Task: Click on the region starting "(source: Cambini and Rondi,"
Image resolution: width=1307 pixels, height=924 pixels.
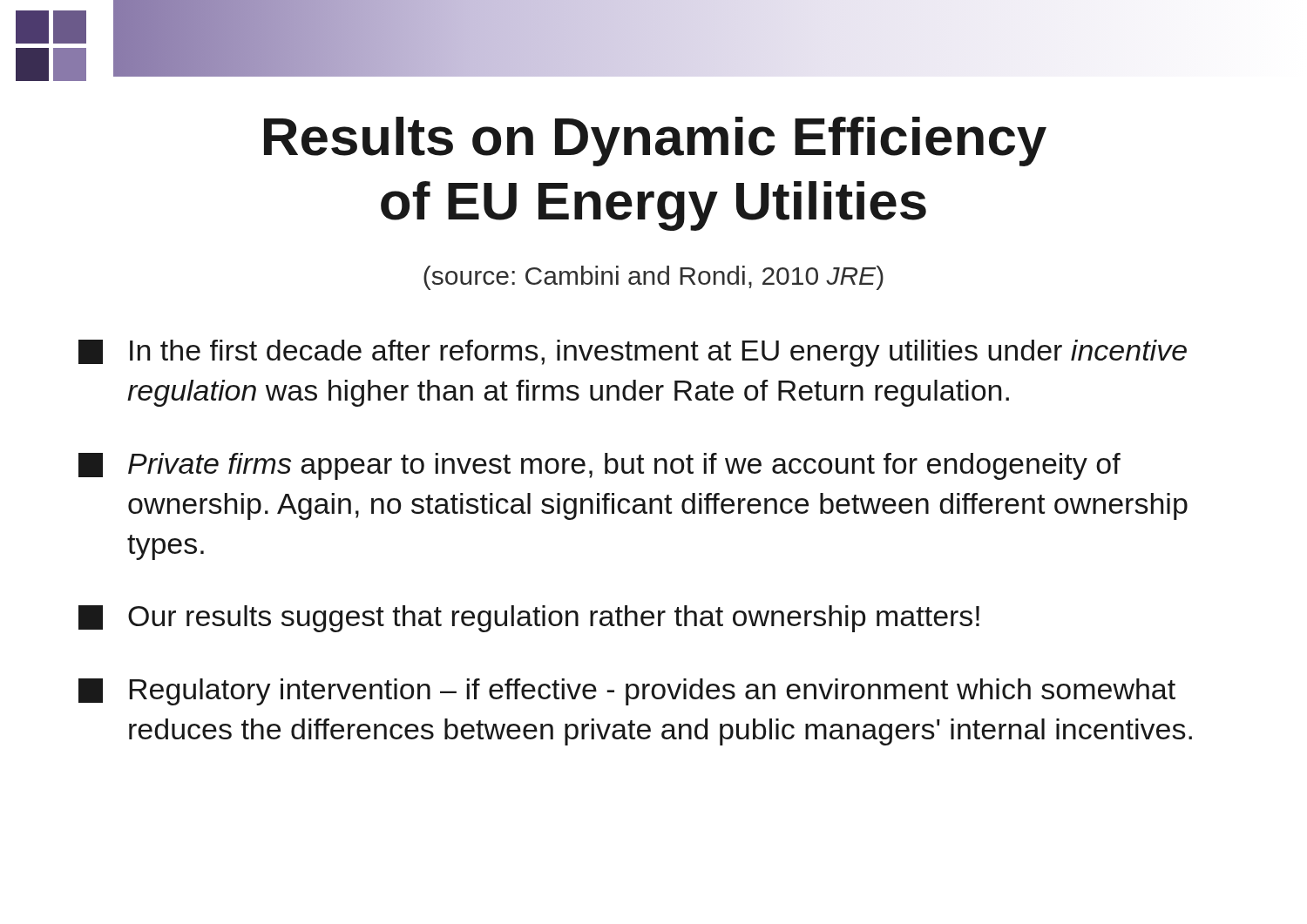Action: pos(654,276)
